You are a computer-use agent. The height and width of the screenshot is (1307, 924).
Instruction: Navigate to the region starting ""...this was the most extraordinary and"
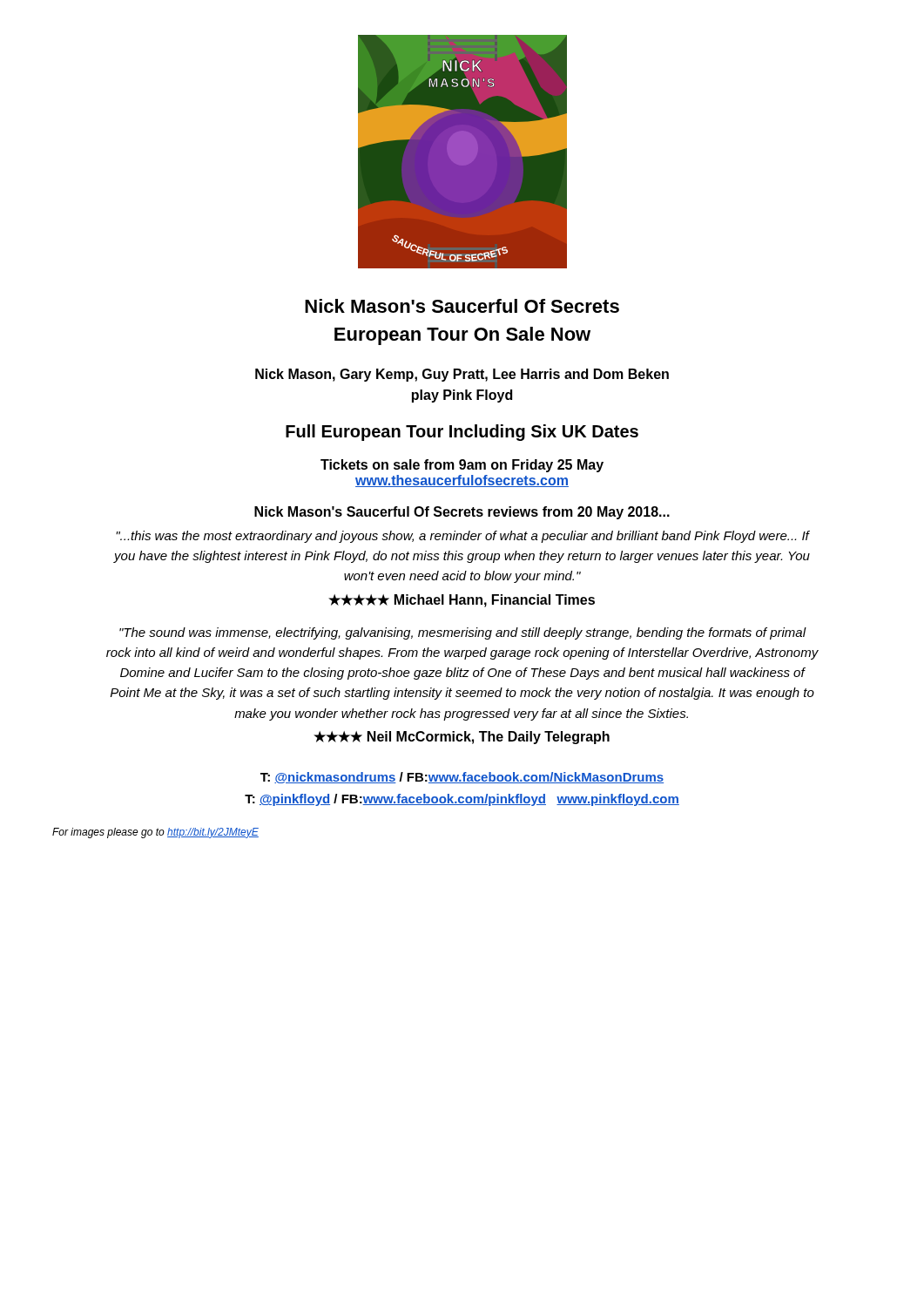click(462, 556)
